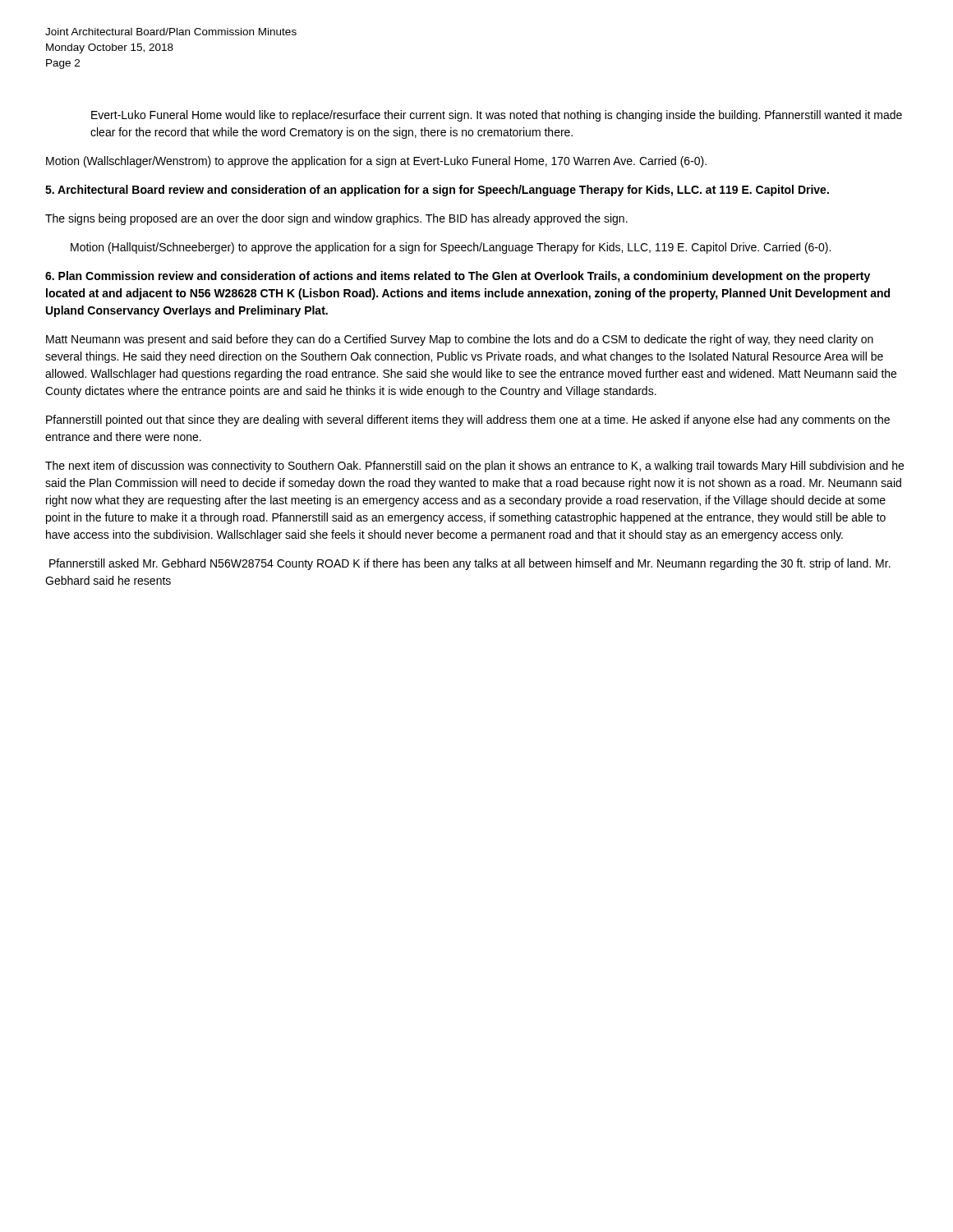Select the text starting "6. Plan Commission review"
Screen dimensions: 1232x953
468,293
